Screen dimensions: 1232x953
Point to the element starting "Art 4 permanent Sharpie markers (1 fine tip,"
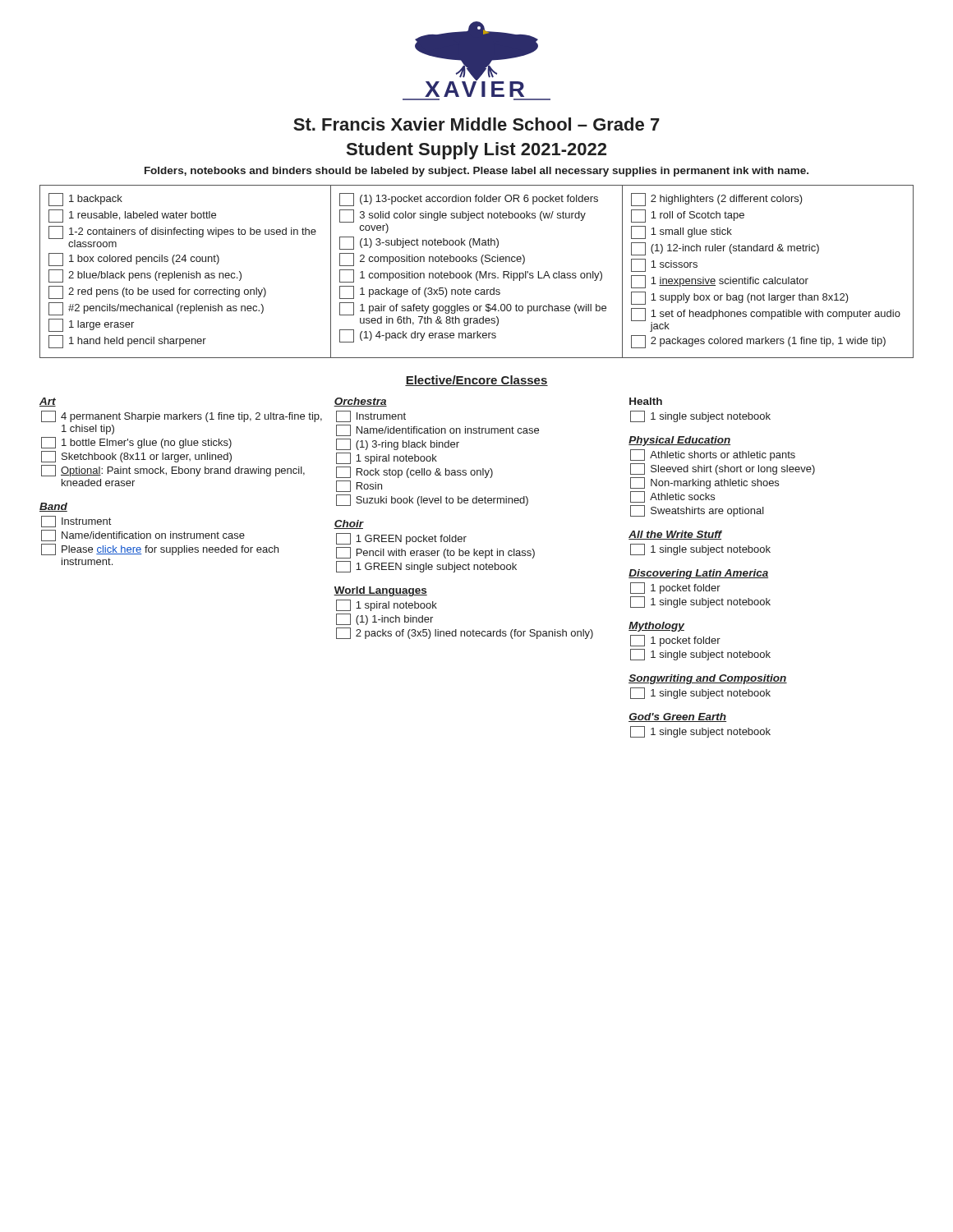point(182,442)
